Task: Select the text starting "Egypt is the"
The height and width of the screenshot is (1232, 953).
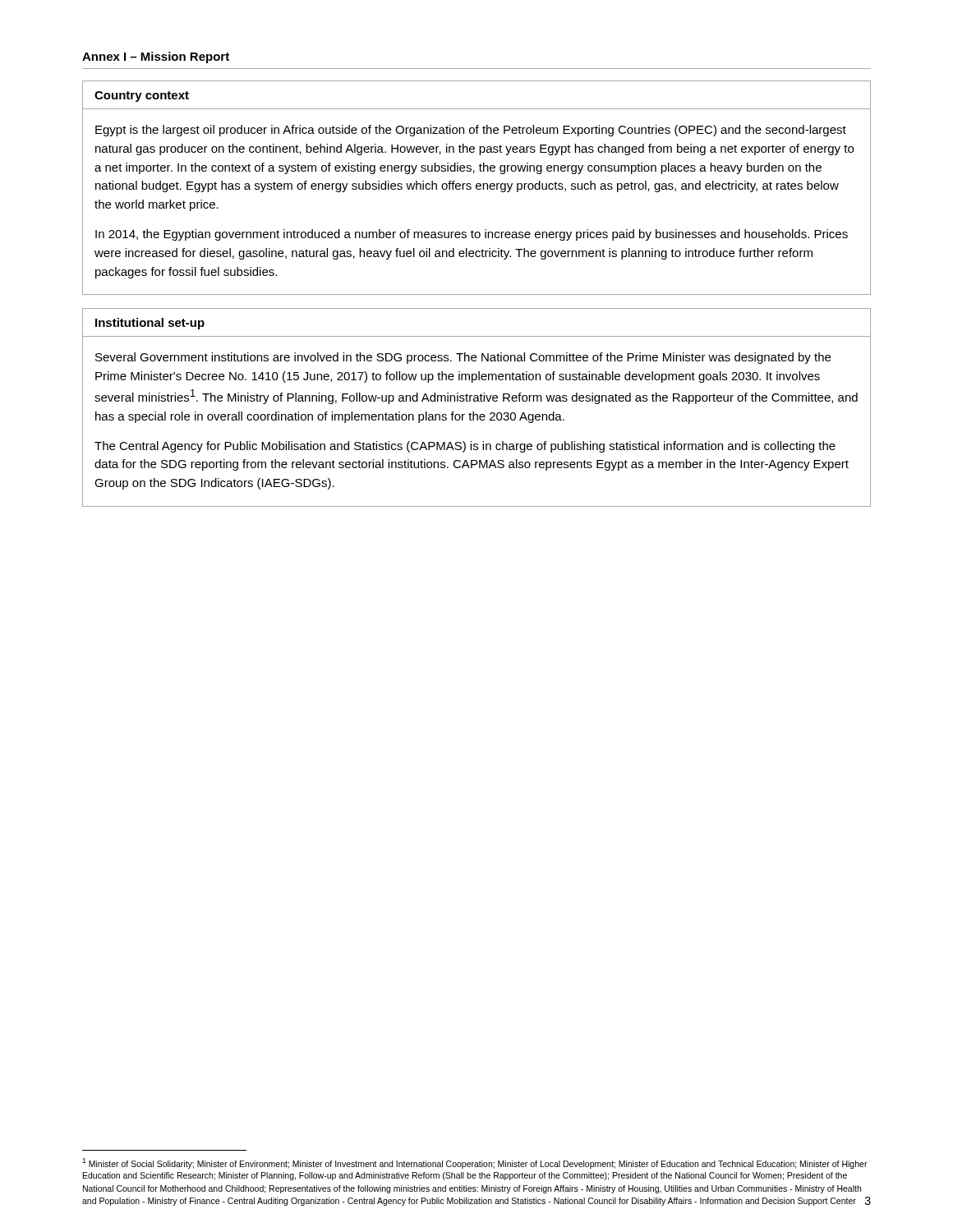Action: click(x=474, y=167)
